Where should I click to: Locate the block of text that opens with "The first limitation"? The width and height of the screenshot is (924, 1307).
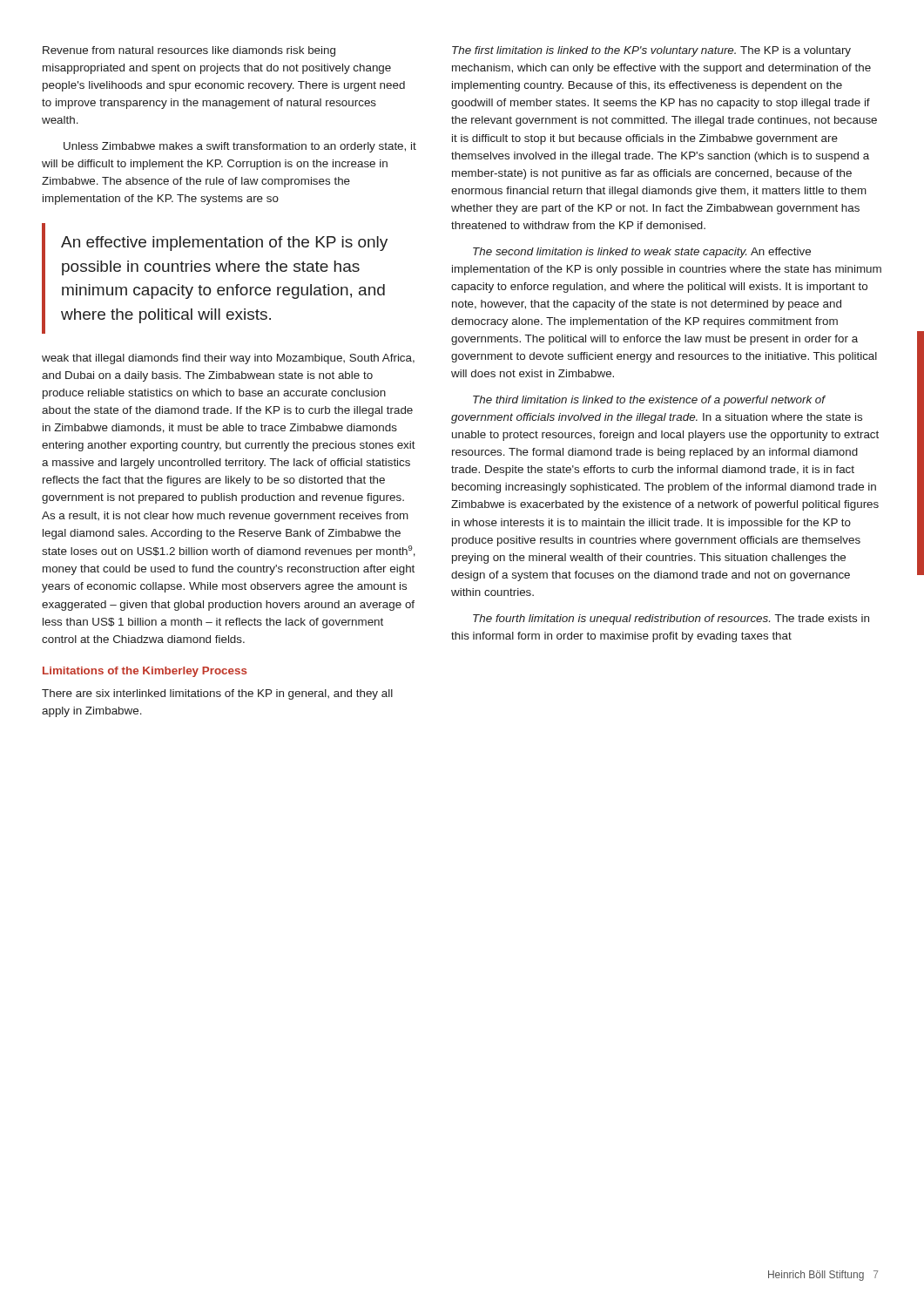(x=667, y=343)
